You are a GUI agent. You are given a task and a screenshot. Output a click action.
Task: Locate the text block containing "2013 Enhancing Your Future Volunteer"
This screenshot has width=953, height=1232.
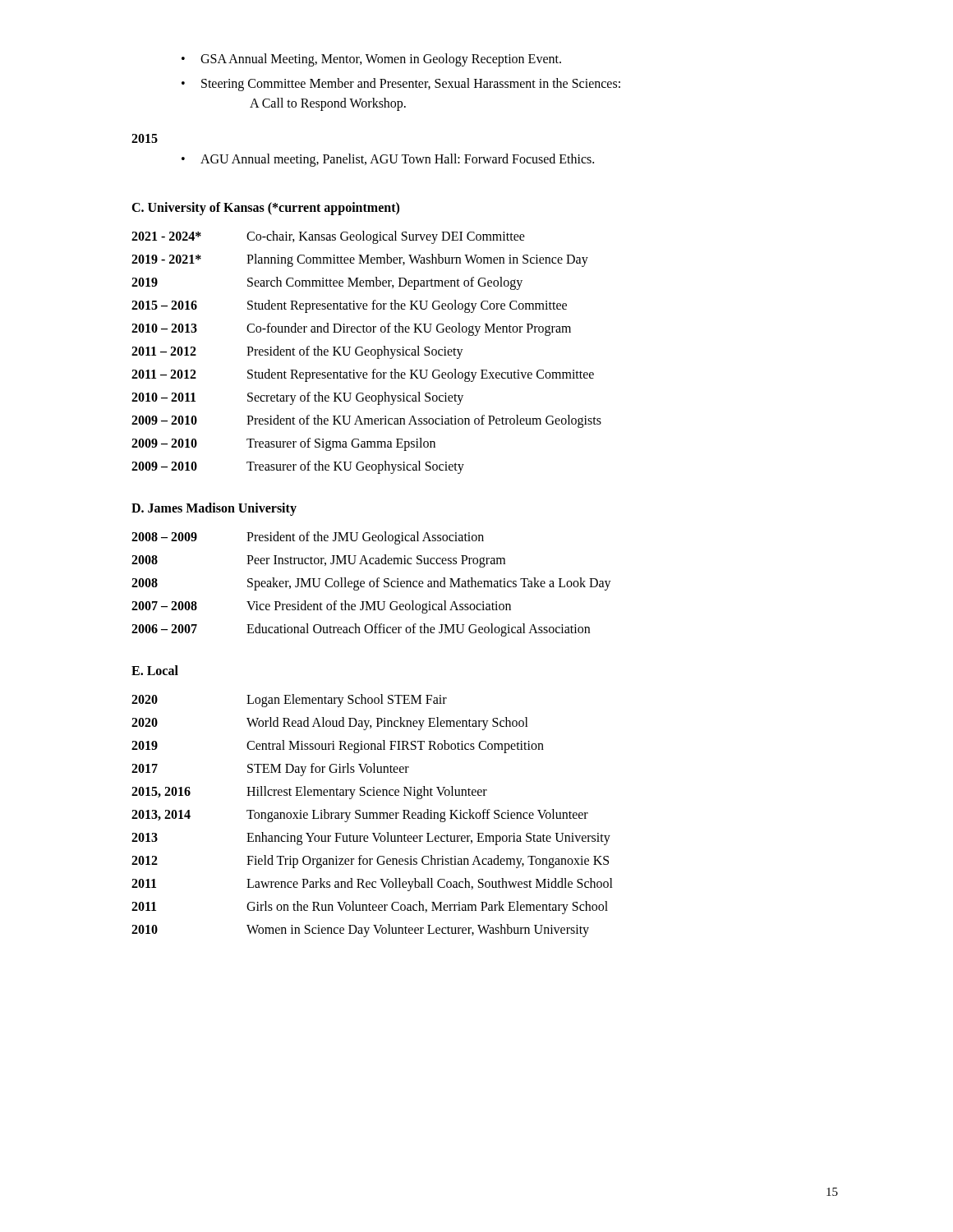click(485, 838)
